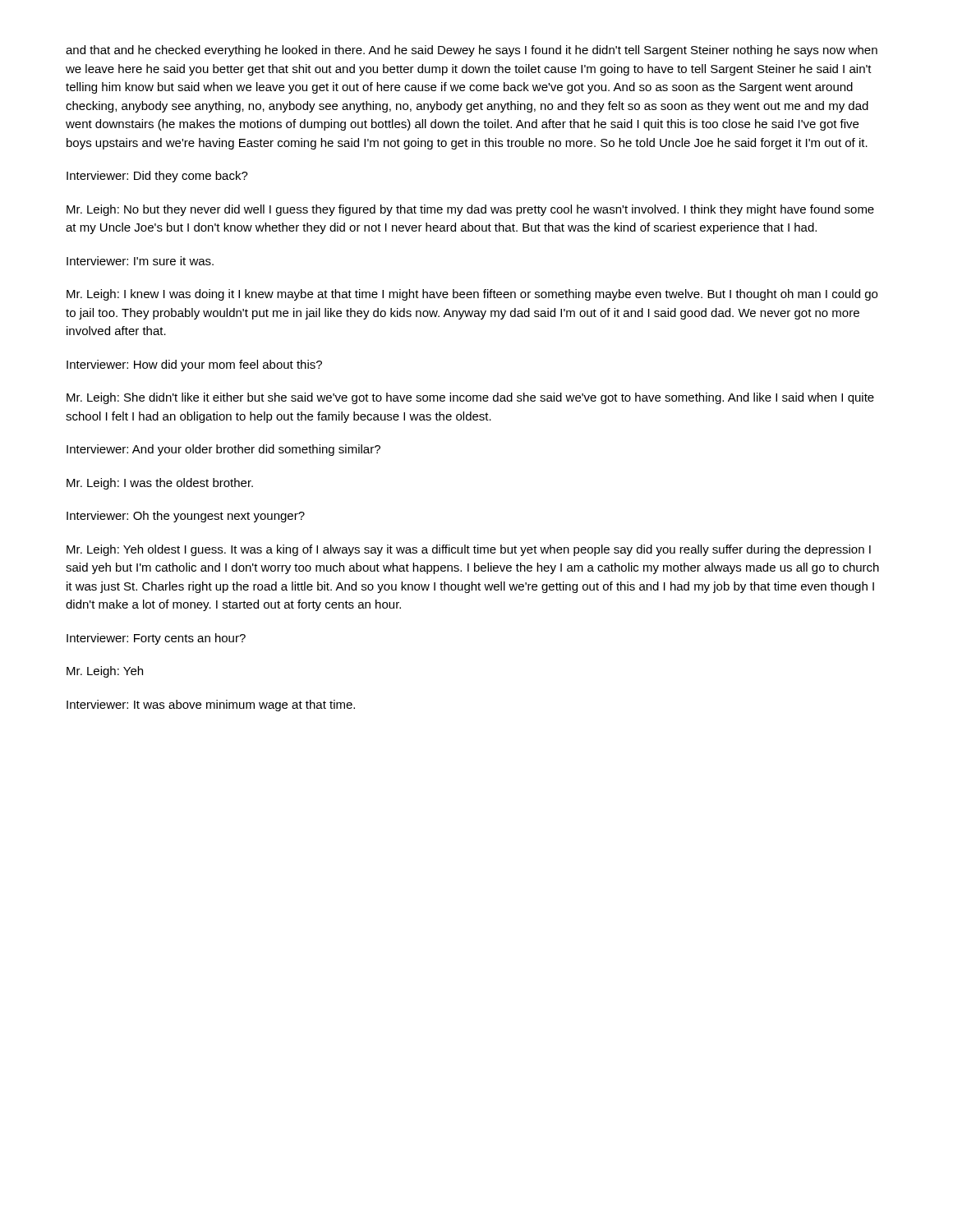
Task: Locate the text block containing "Interviewer: It was above minimum"
Action: tap(211, 704)
